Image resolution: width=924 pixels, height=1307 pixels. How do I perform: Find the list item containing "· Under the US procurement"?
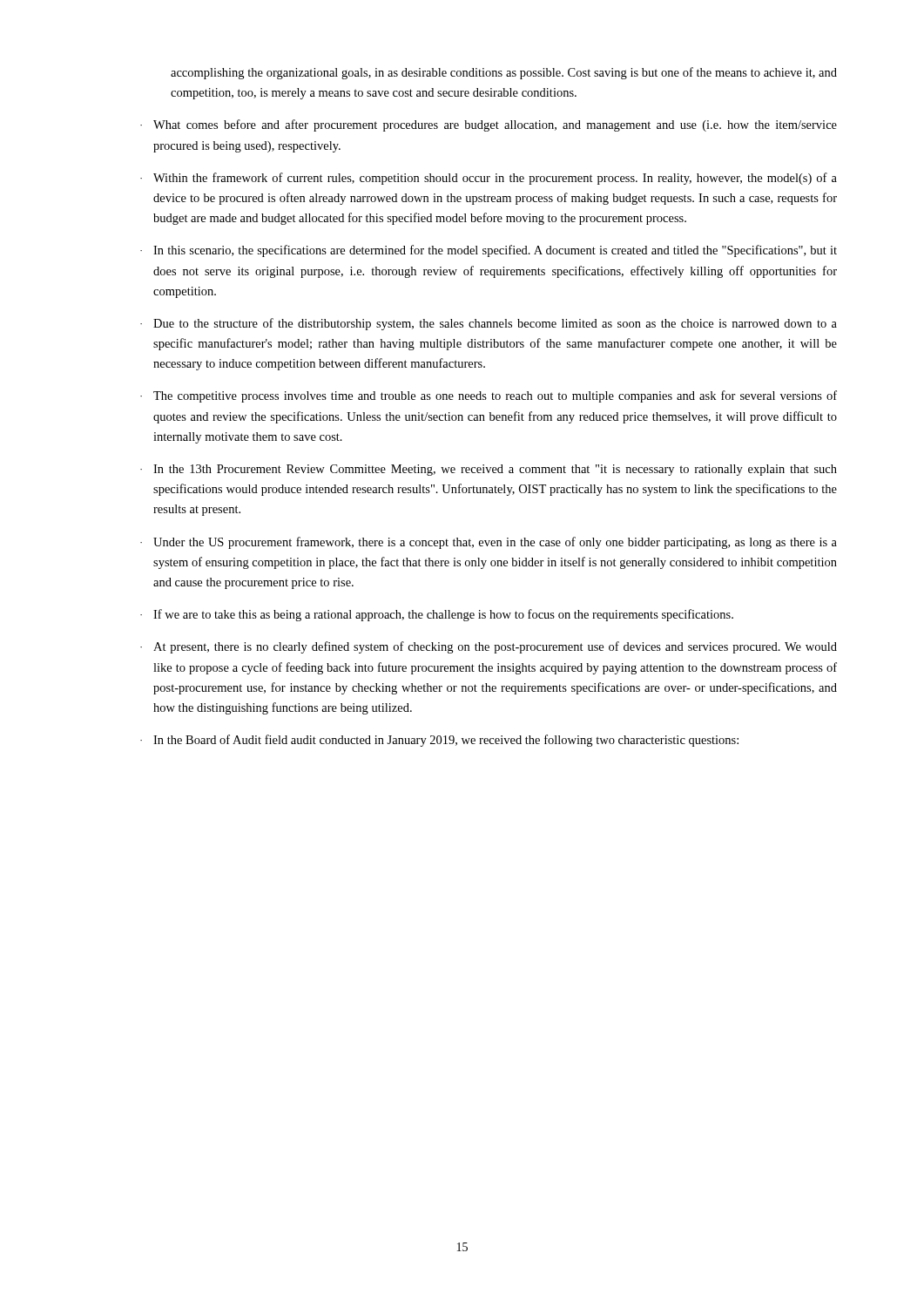(483, 562)
